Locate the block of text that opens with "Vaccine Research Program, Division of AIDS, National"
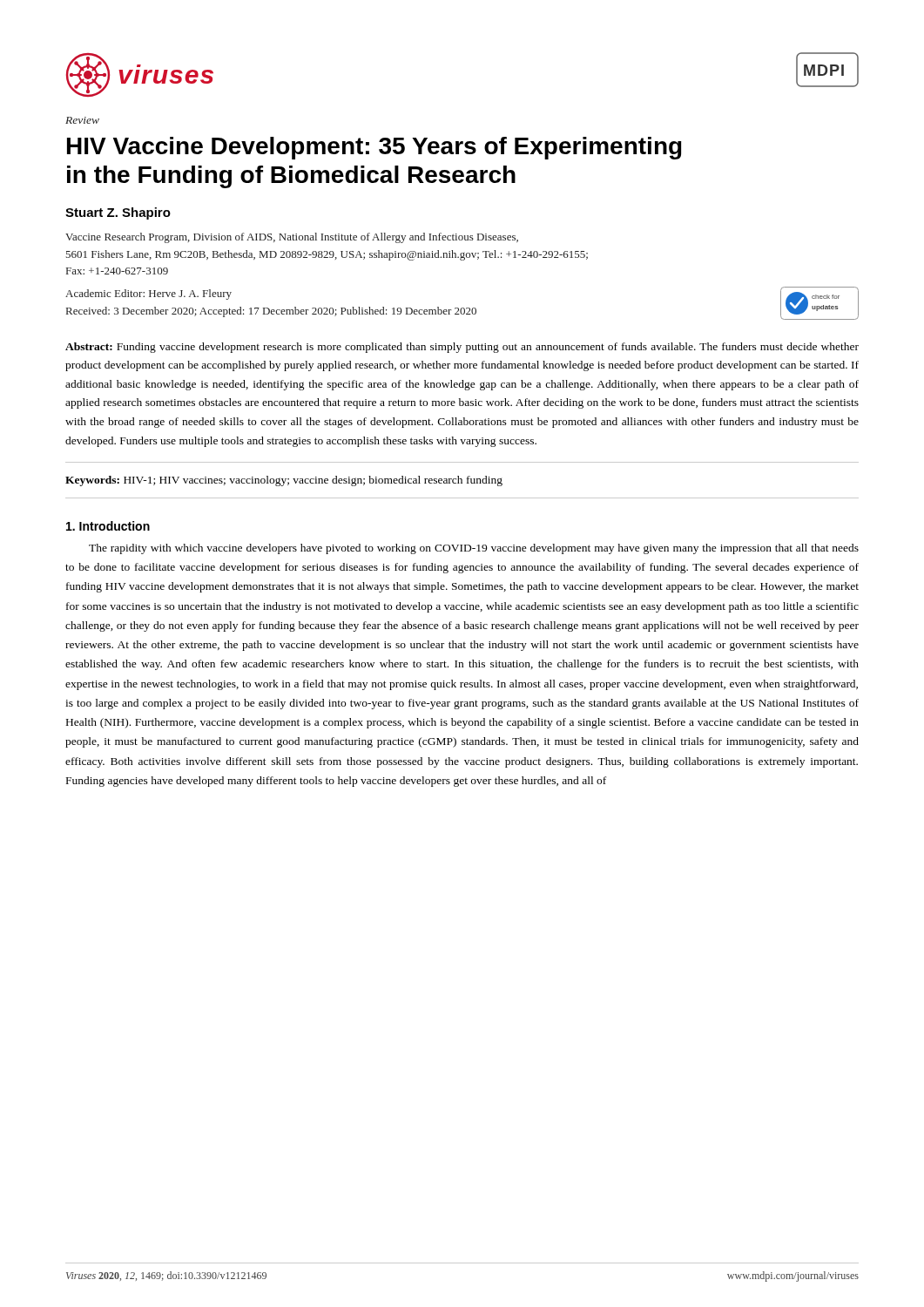The height and width of the screenshot is (1307, 924). [x=327, y=254]
